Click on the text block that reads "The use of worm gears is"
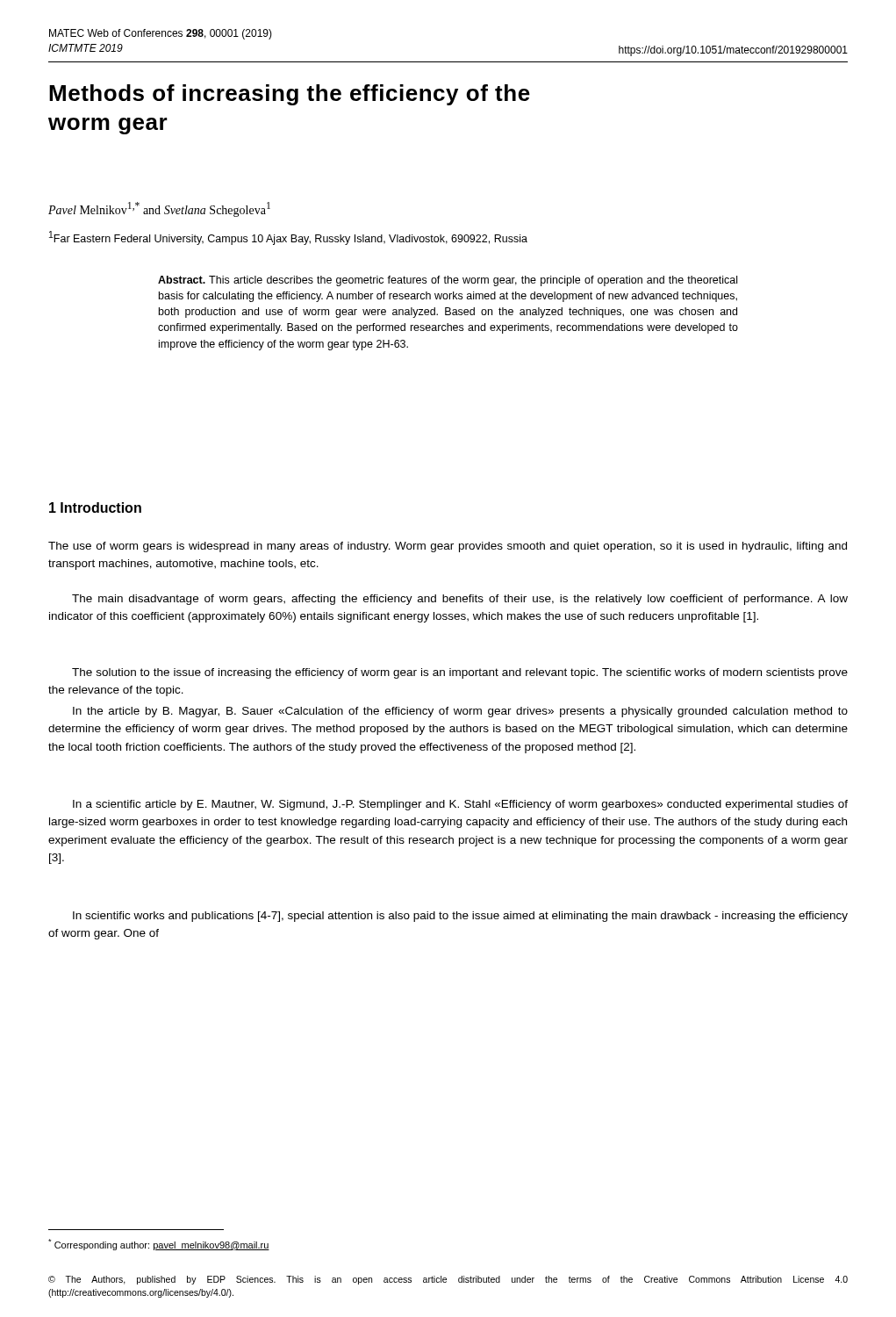The image size is (896, 1317). point(448,555)
